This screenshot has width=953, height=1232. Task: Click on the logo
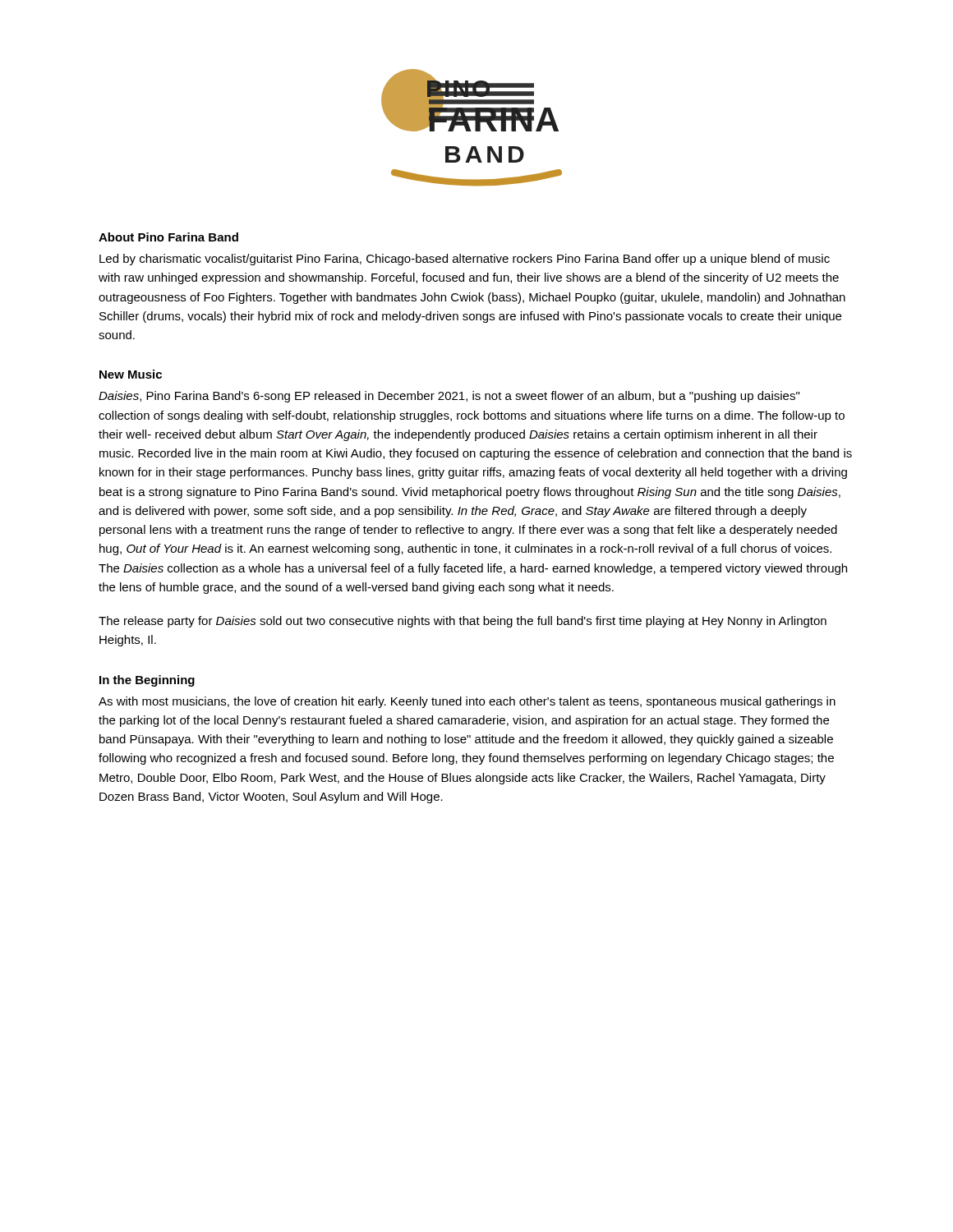click(476, 123)
